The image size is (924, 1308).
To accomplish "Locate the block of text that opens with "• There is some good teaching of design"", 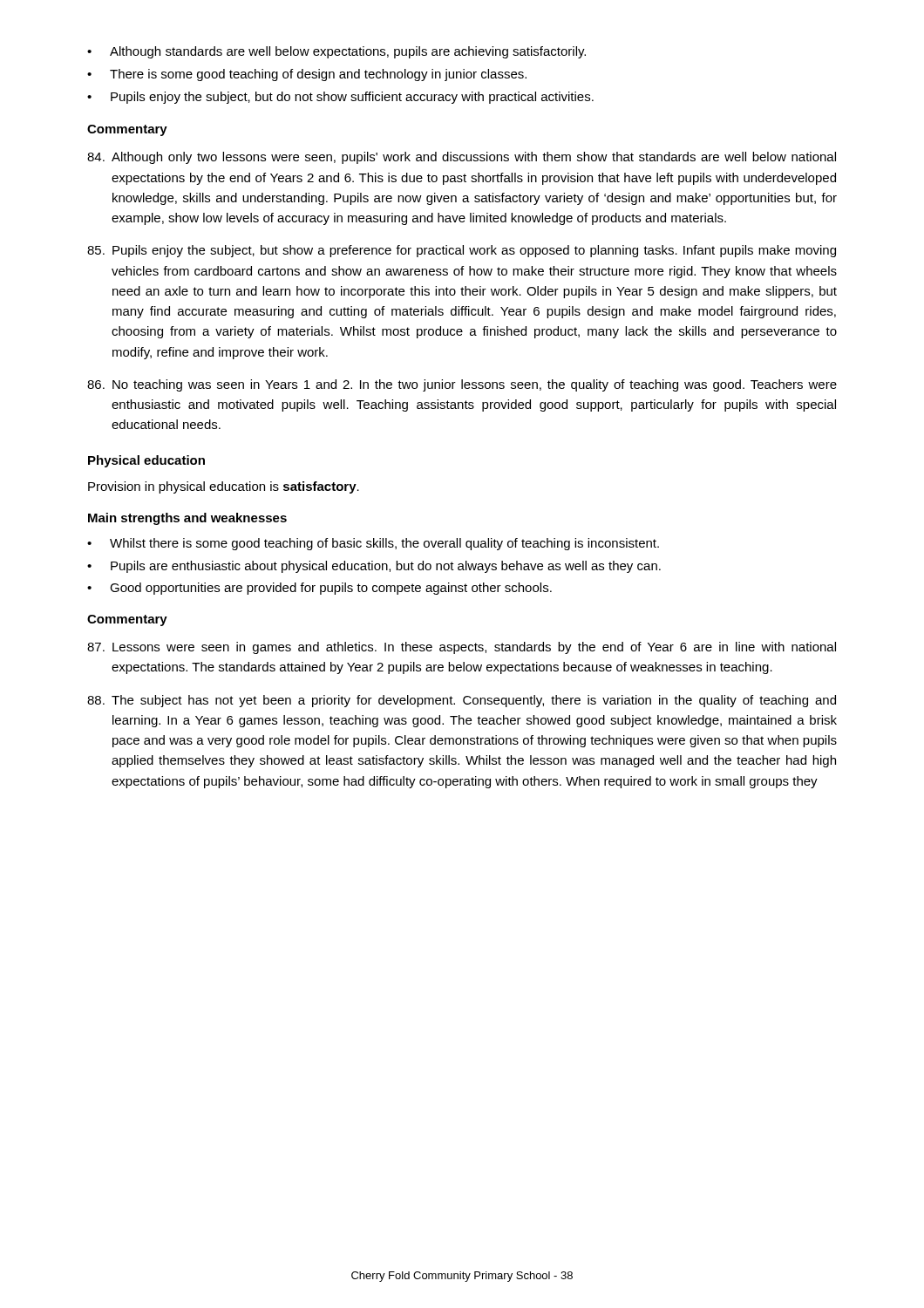I will point(462,74).
